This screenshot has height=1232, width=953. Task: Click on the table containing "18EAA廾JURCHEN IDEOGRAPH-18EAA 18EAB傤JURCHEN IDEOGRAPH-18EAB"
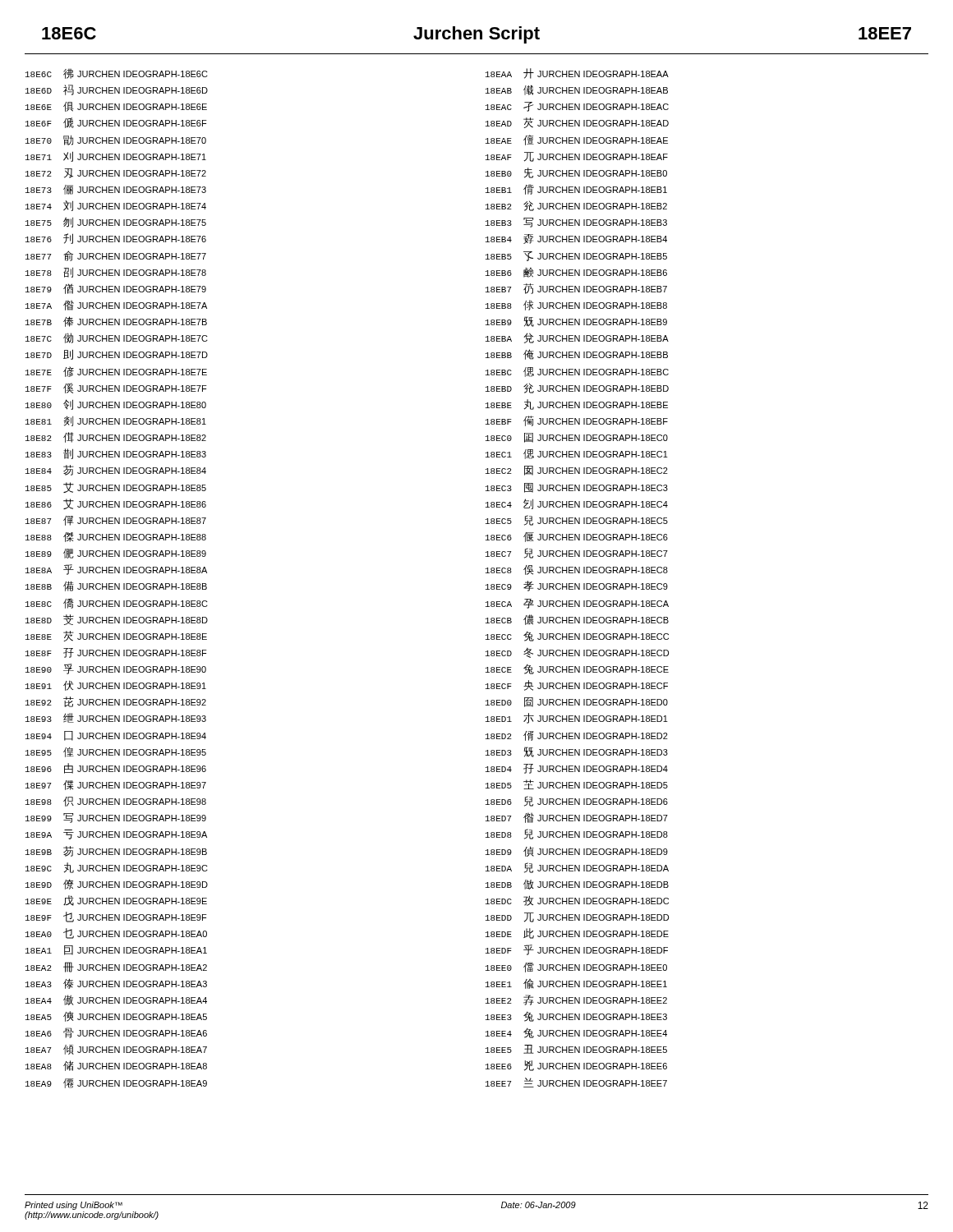coord(707,616)
